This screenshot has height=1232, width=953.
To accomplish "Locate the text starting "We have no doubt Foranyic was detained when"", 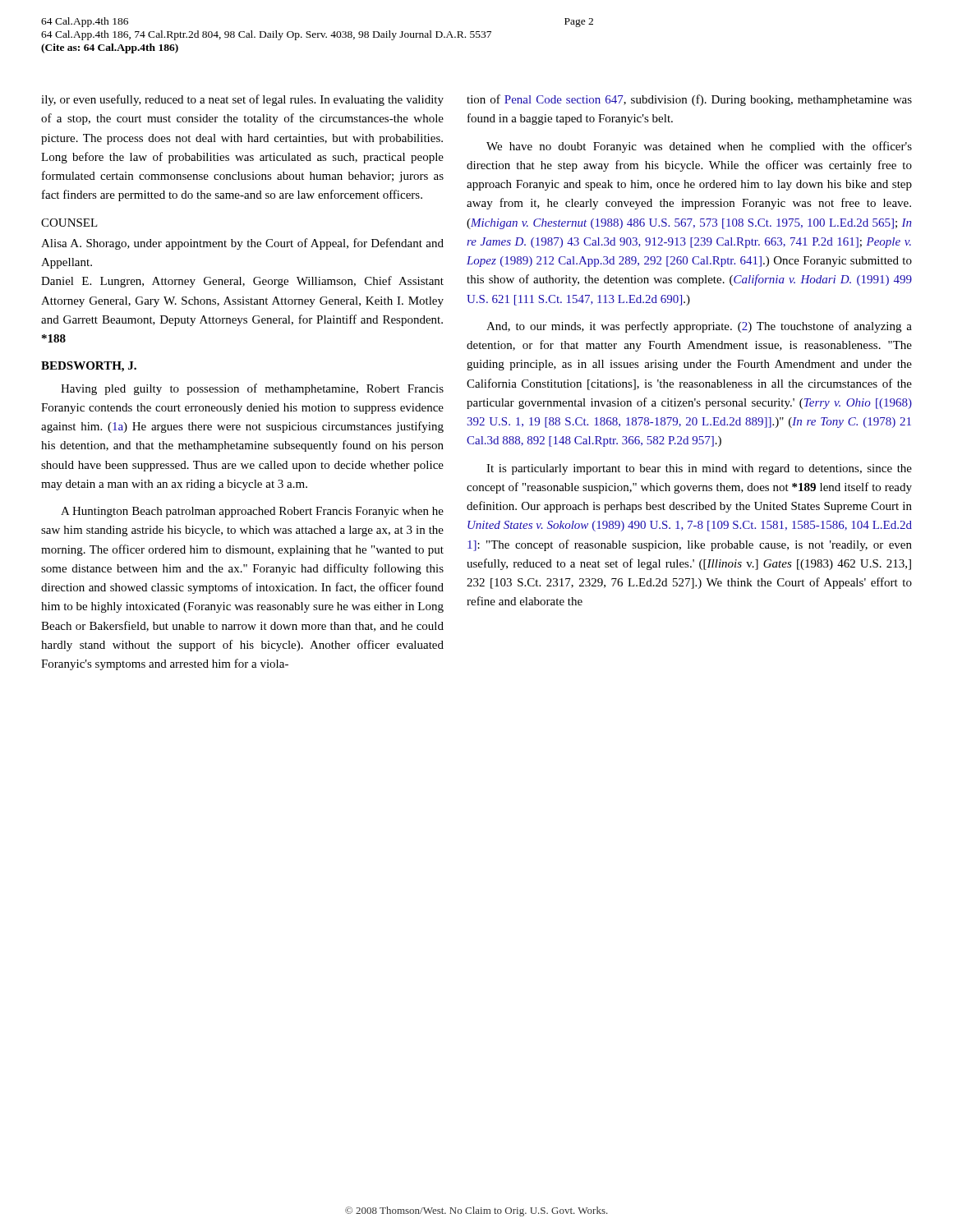I will (x=689, y=223).
